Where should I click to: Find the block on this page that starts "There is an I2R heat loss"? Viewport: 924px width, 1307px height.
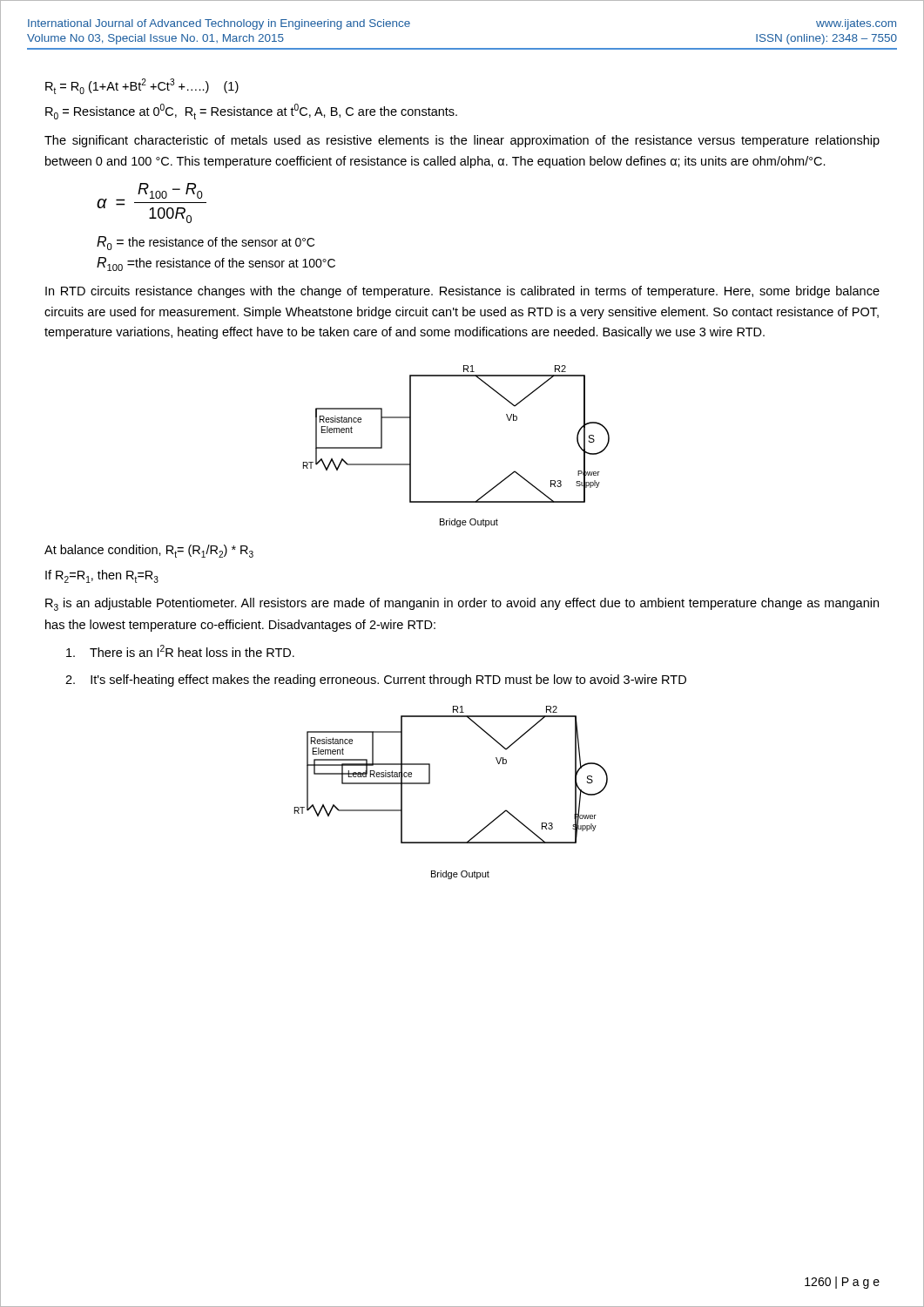point(180,652)
